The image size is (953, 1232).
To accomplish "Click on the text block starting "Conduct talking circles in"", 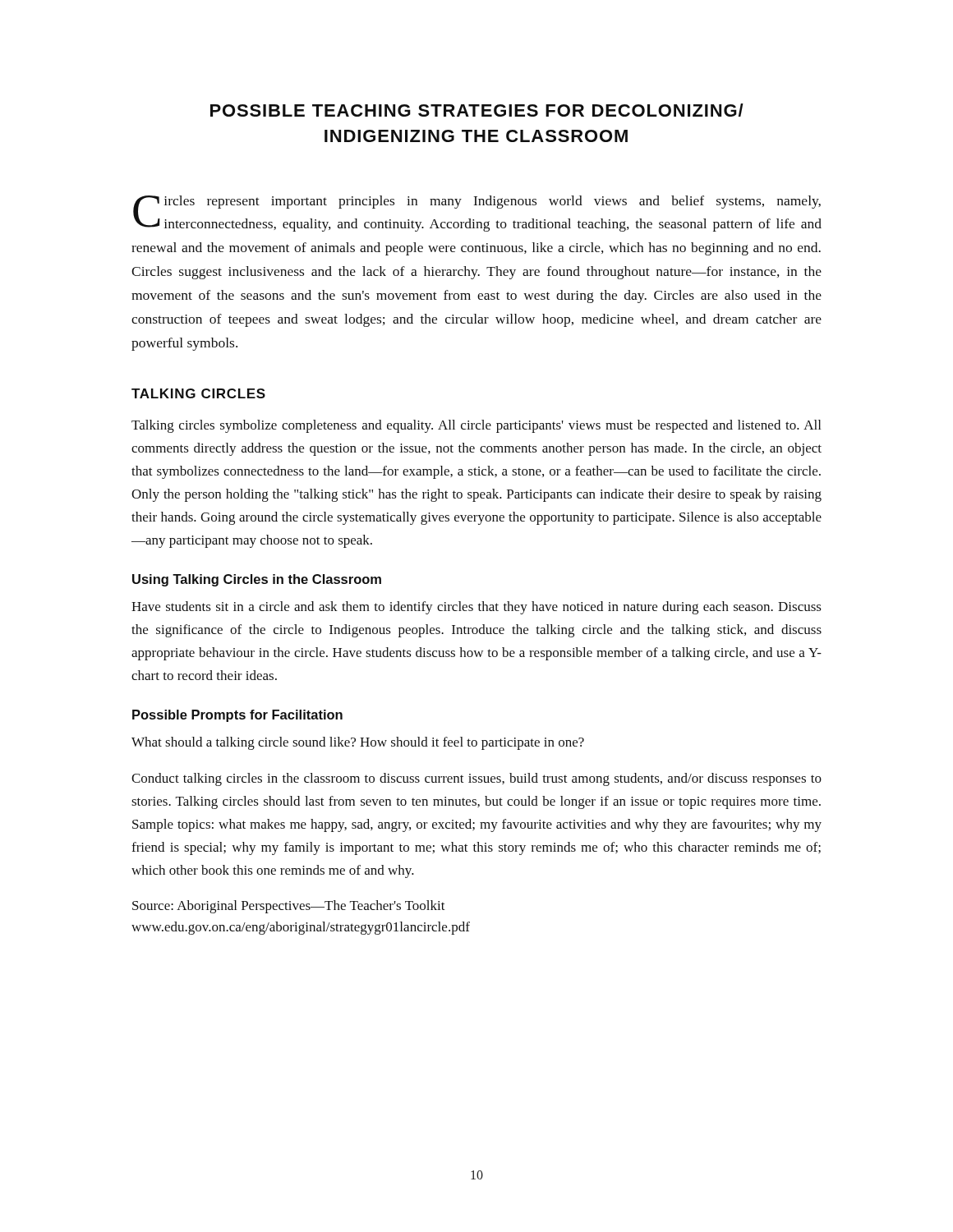I will pos(476,824).
